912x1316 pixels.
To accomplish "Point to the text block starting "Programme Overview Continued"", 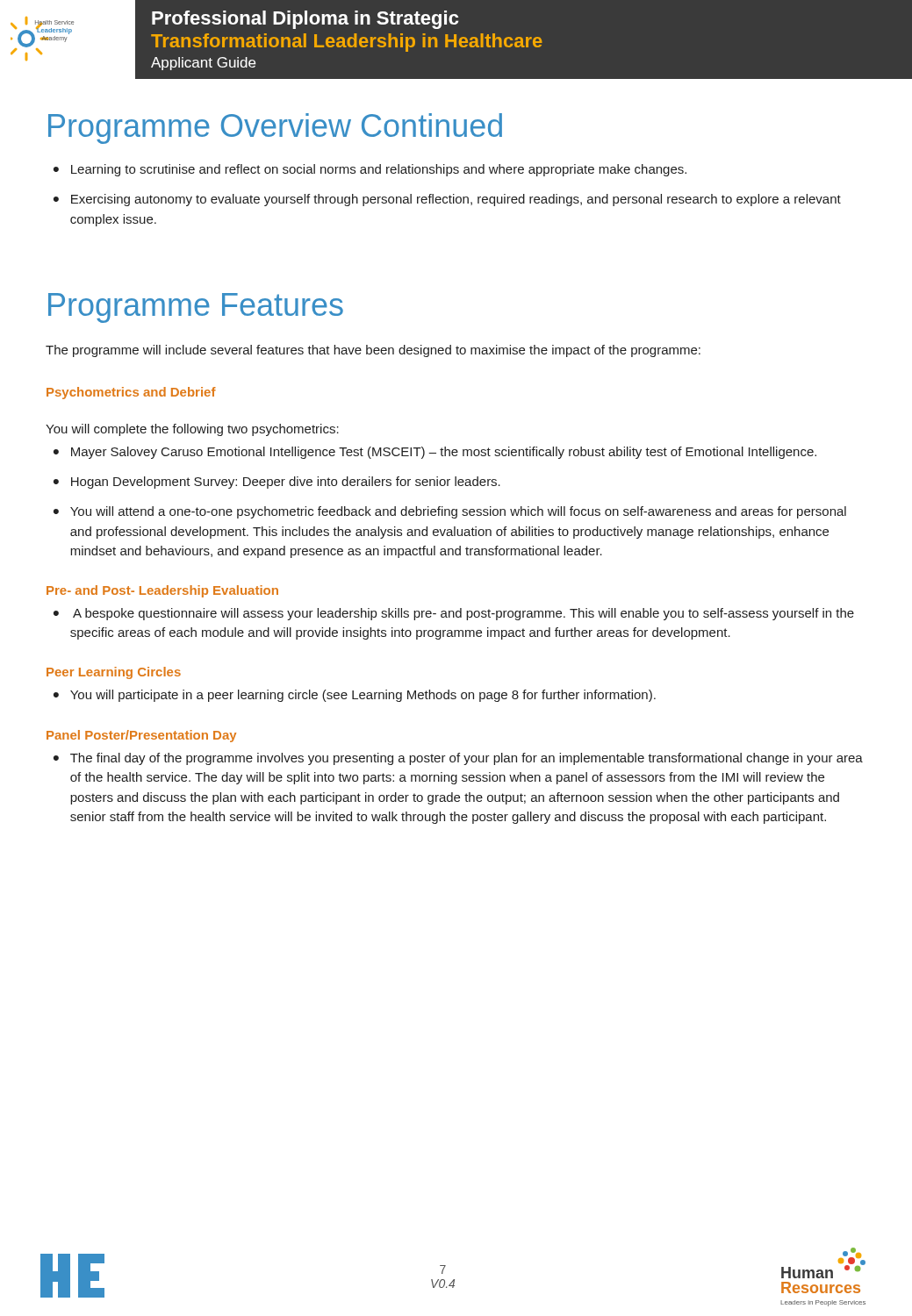I will (456, 126).
